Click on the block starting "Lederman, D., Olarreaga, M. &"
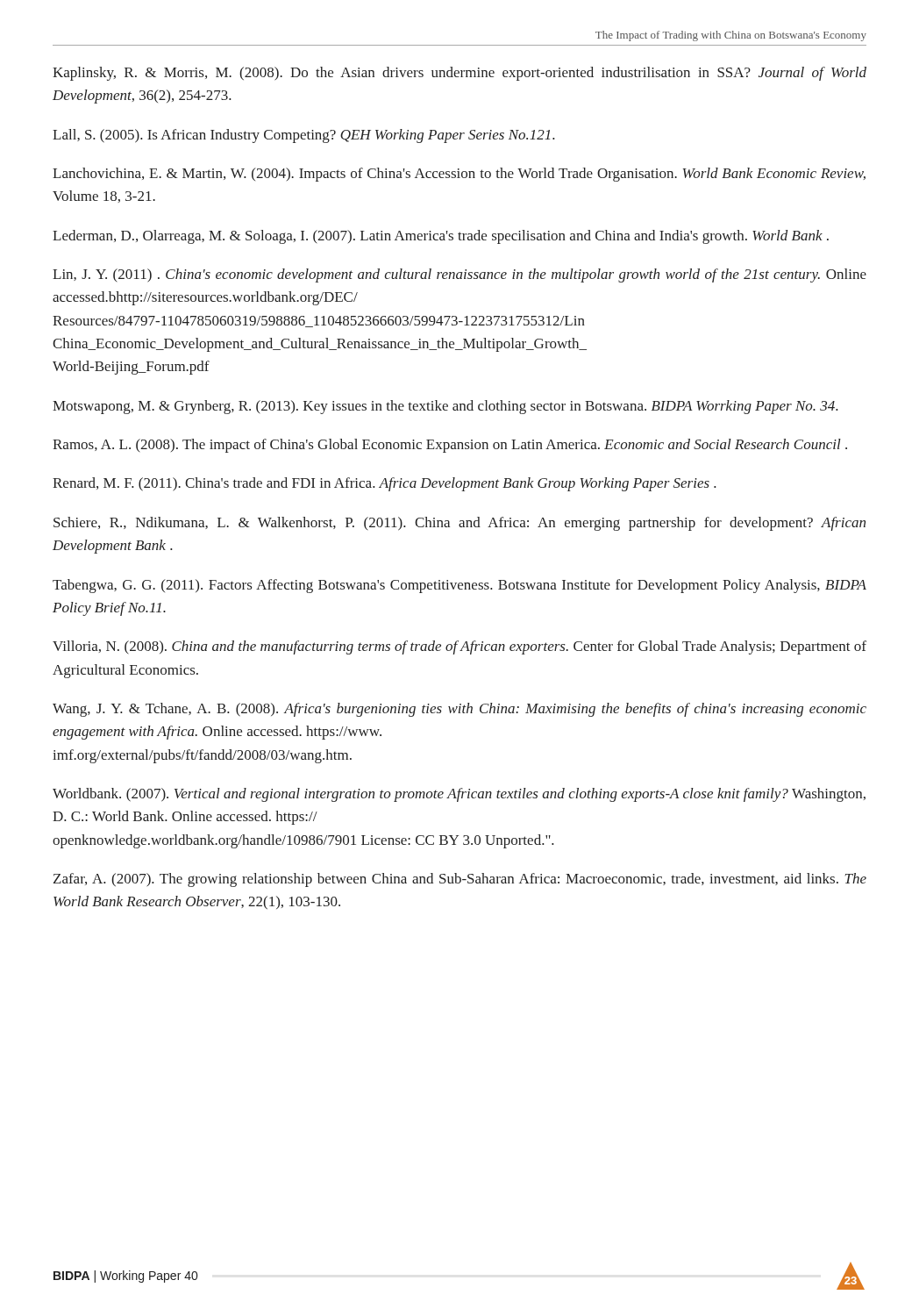919x1316 pixels. tap(441, 235)
